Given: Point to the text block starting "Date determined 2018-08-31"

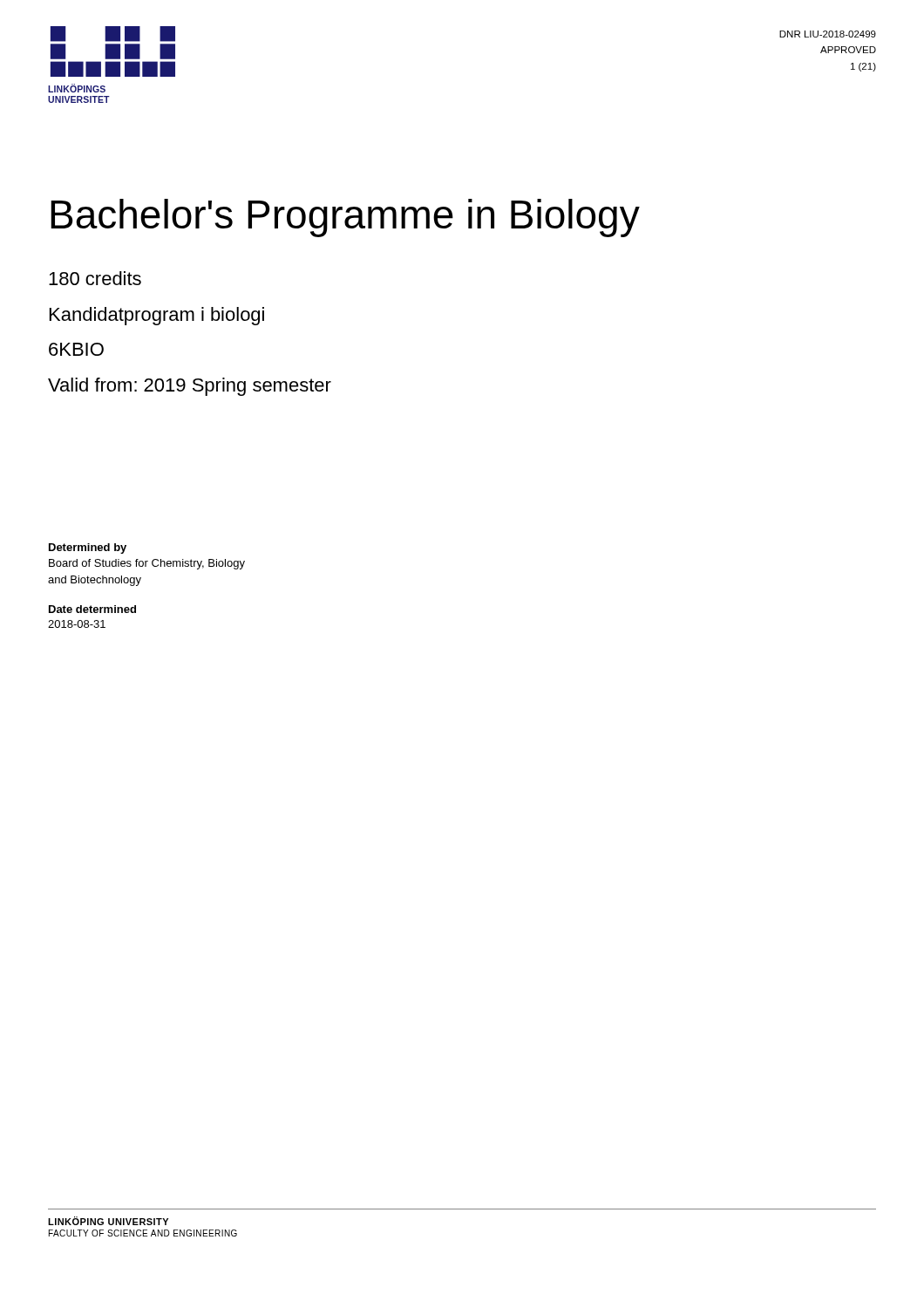Looking at the screenshot, I should 146,616.
